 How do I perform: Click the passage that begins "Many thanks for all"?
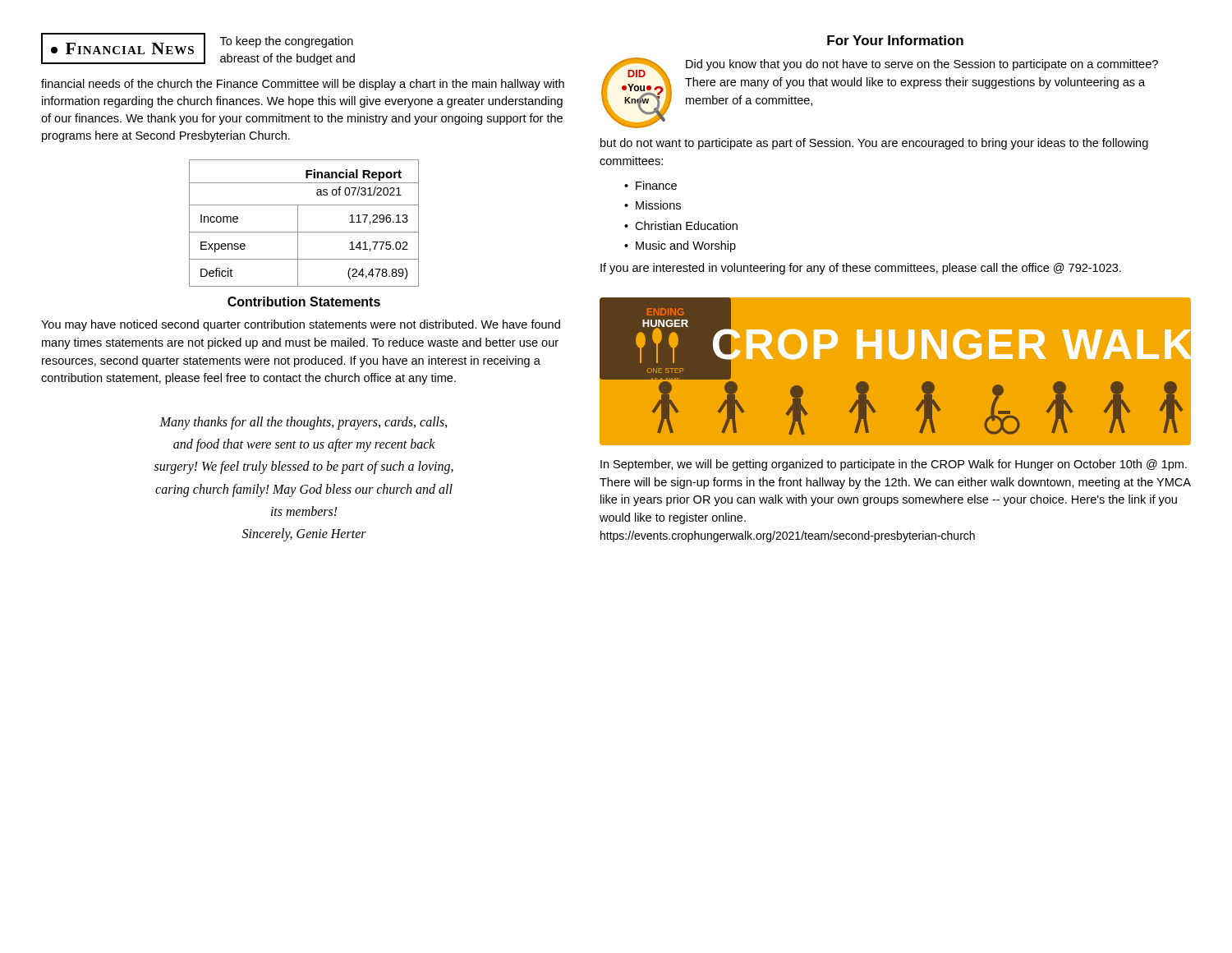click(304, 478)
